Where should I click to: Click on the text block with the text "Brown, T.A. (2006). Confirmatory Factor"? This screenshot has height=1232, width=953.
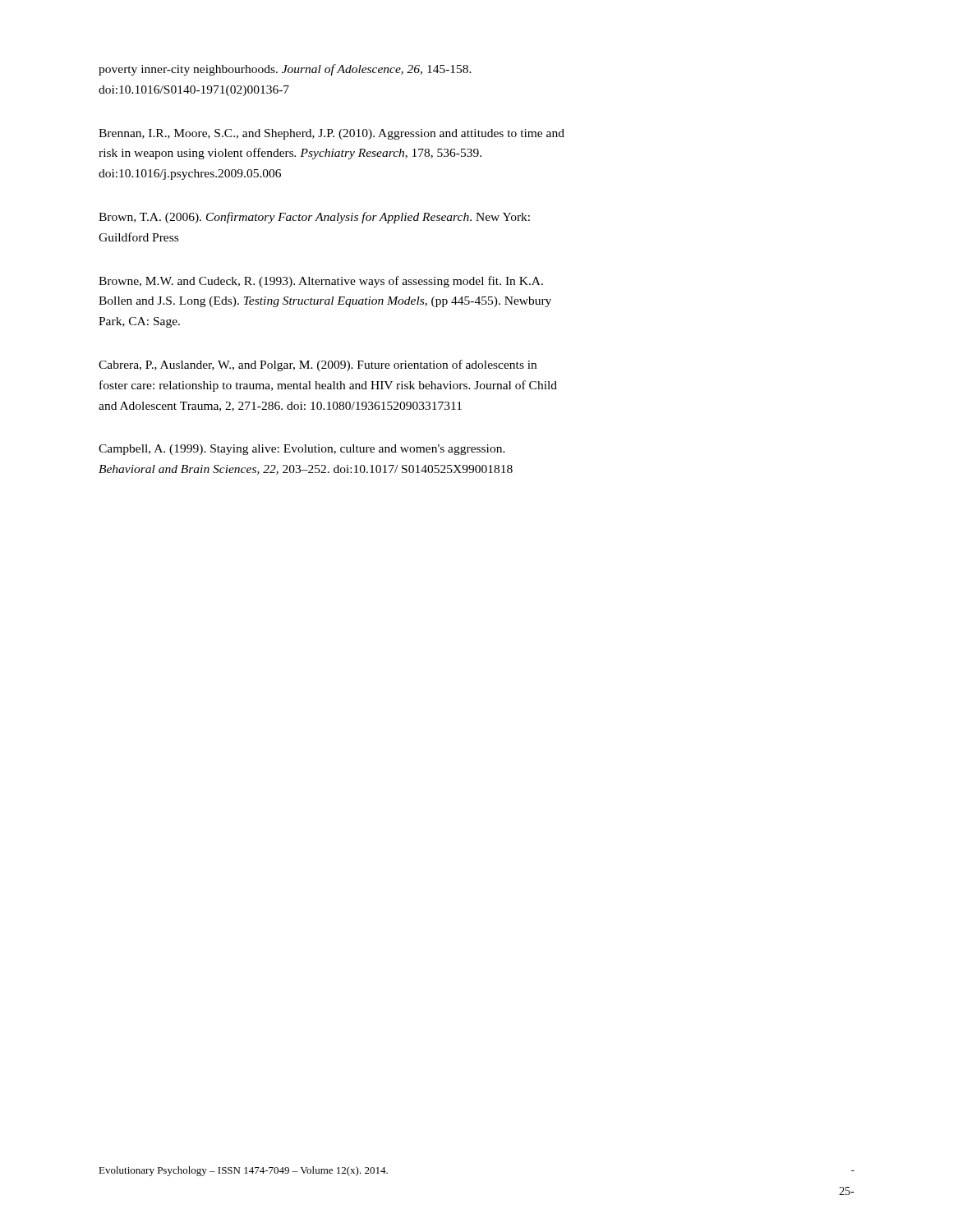coord(476,227)
